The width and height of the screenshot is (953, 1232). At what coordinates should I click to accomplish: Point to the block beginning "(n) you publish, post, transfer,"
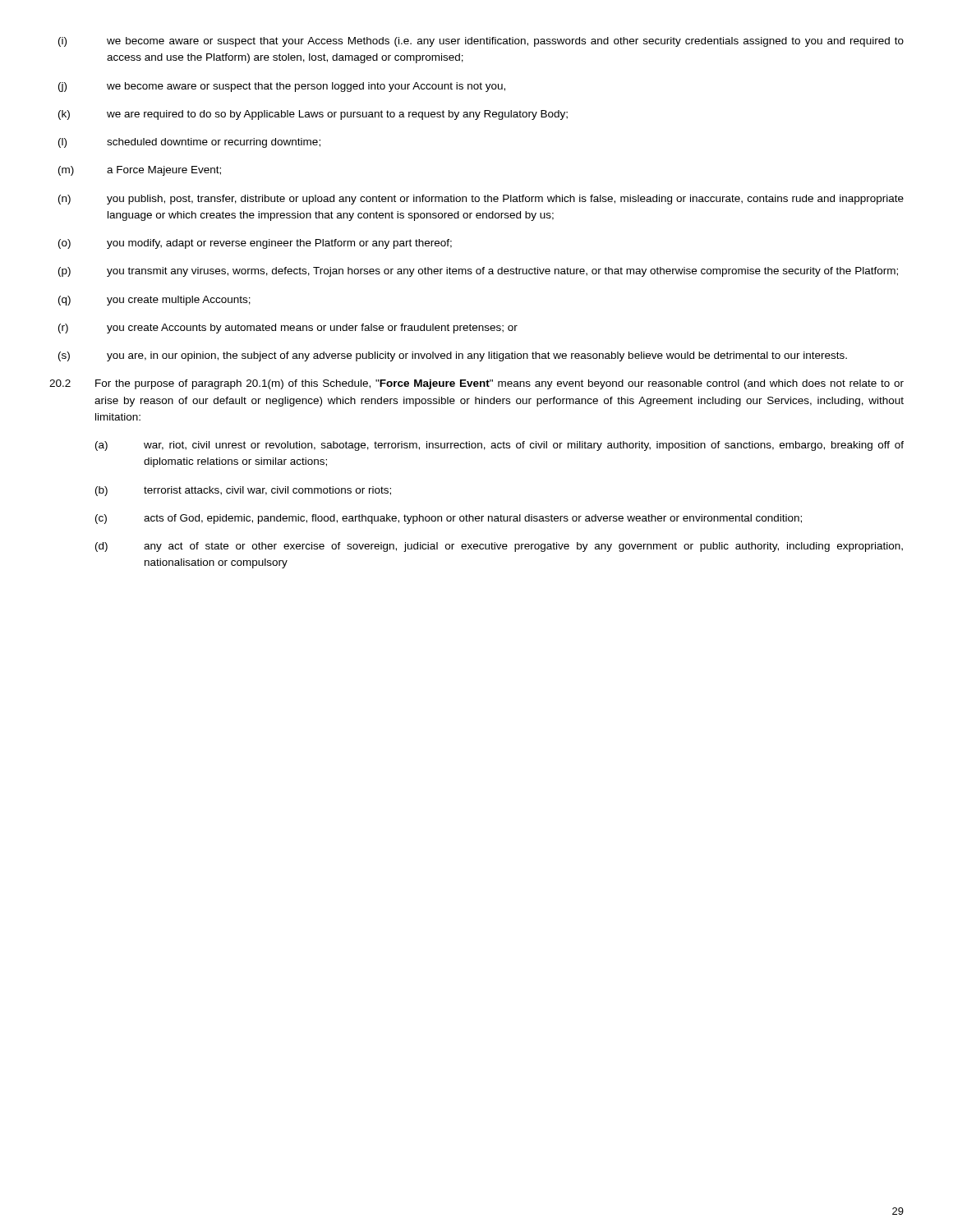[x=476, y=207]
